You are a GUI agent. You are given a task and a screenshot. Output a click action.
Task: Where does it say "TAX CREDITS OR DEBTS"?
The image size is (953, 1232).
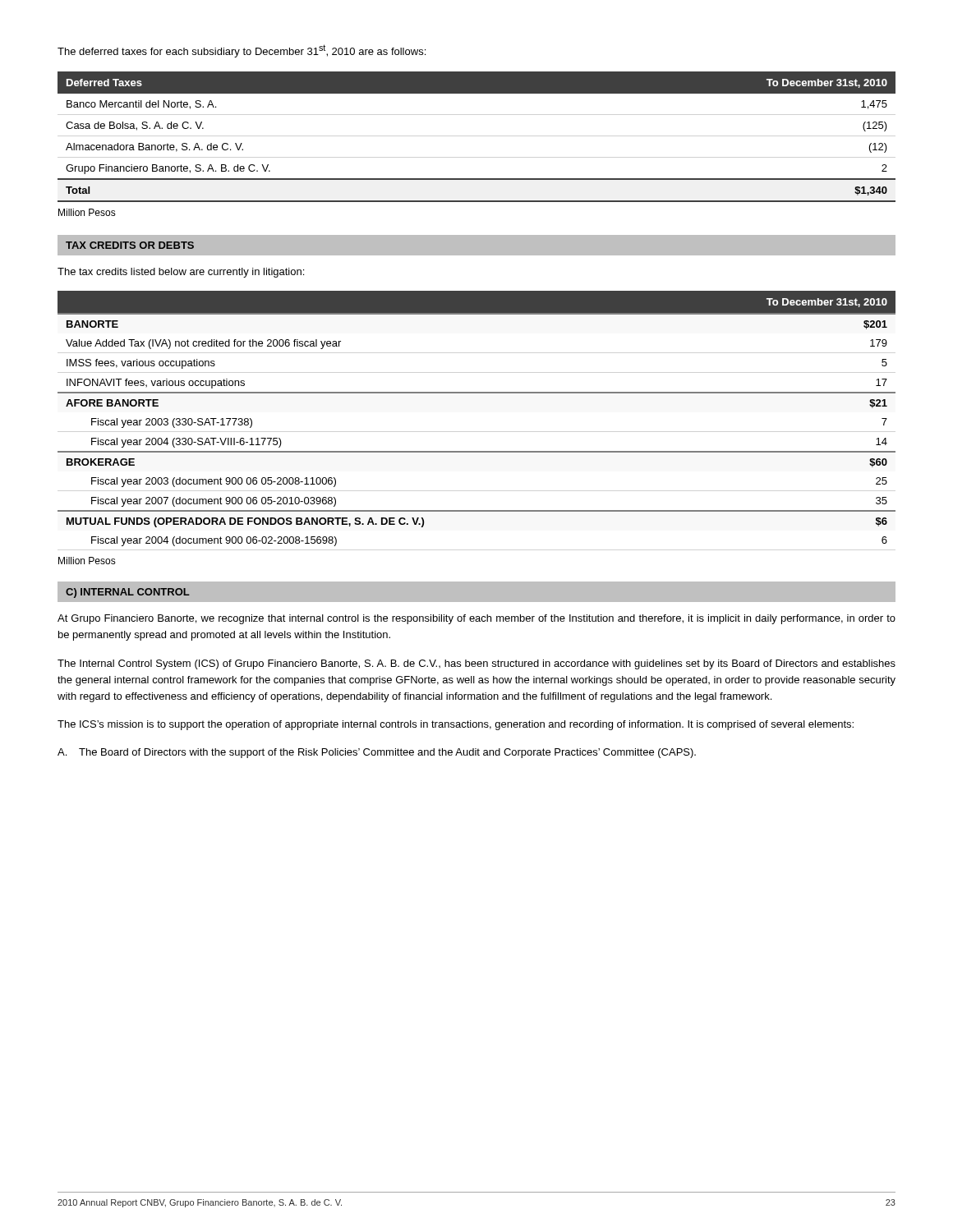130,245
